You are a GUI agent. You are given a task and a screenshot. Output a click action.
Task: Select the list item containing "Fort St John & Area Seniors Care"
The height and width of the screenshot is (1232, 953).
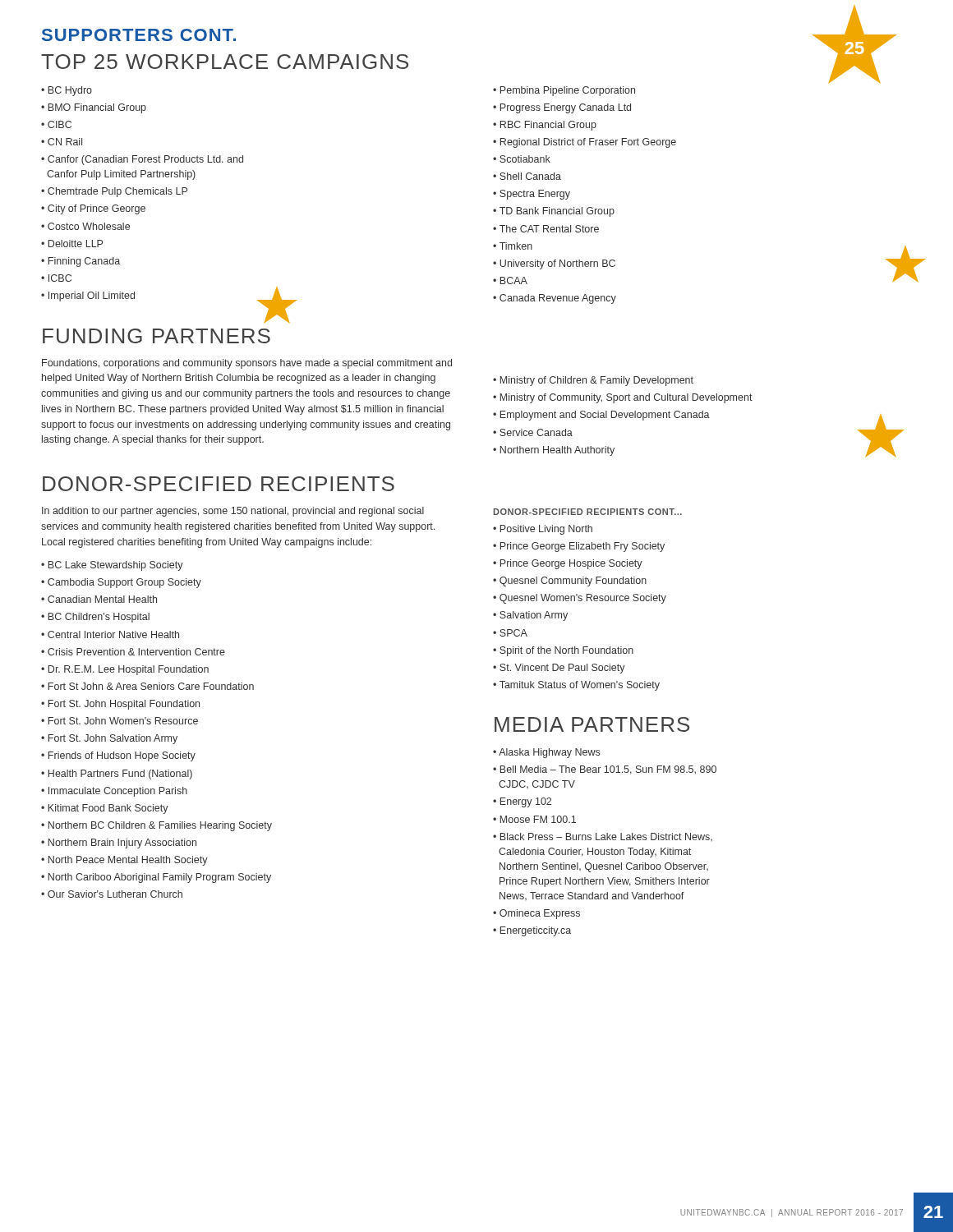click(151, 687)
